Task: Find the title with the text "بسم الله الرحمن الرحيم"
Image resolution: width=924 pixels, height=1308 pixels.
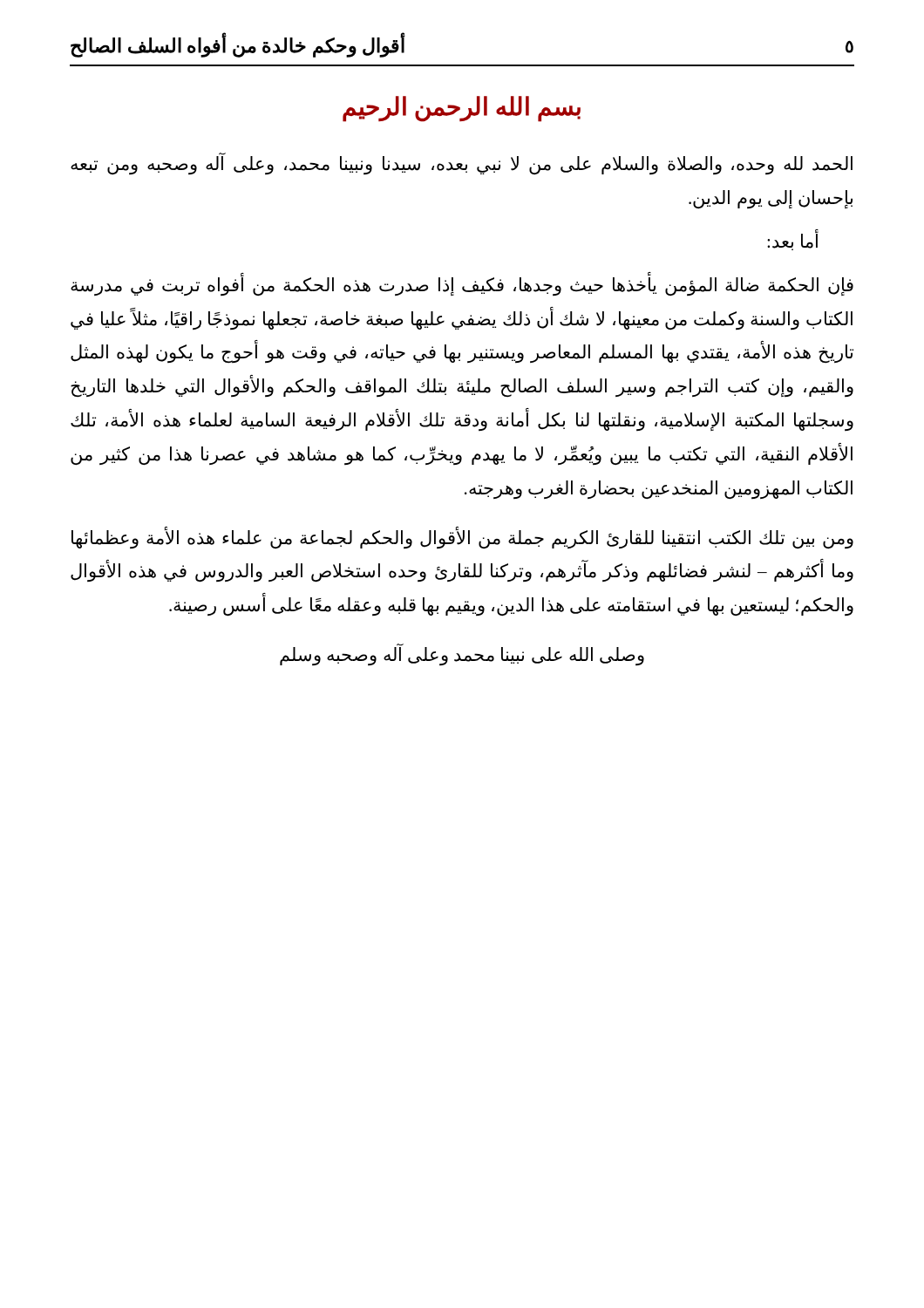Action: [462, 107]
